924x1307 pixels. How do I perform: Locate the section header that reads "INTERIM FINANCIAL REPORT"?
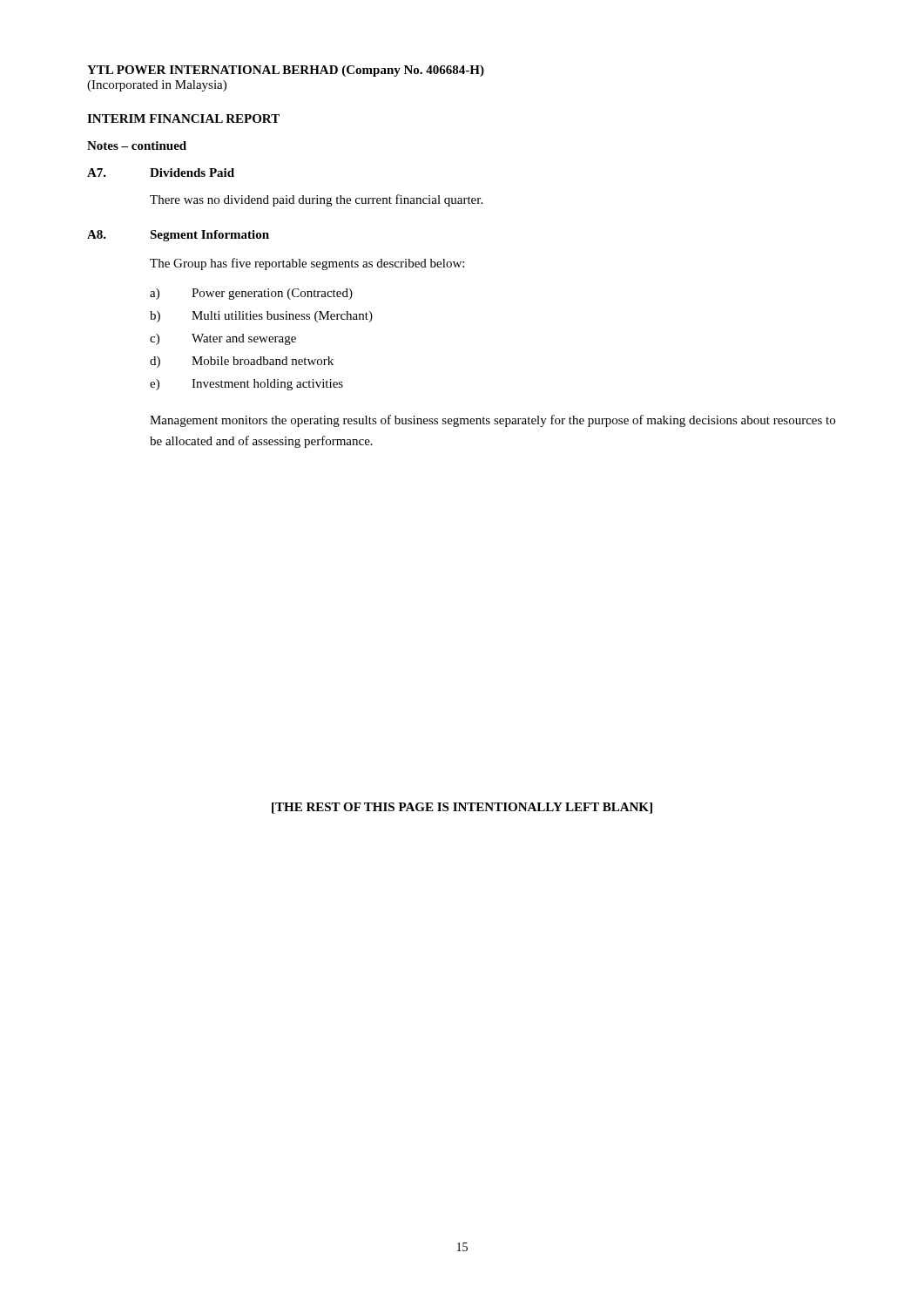pos(183,119)
